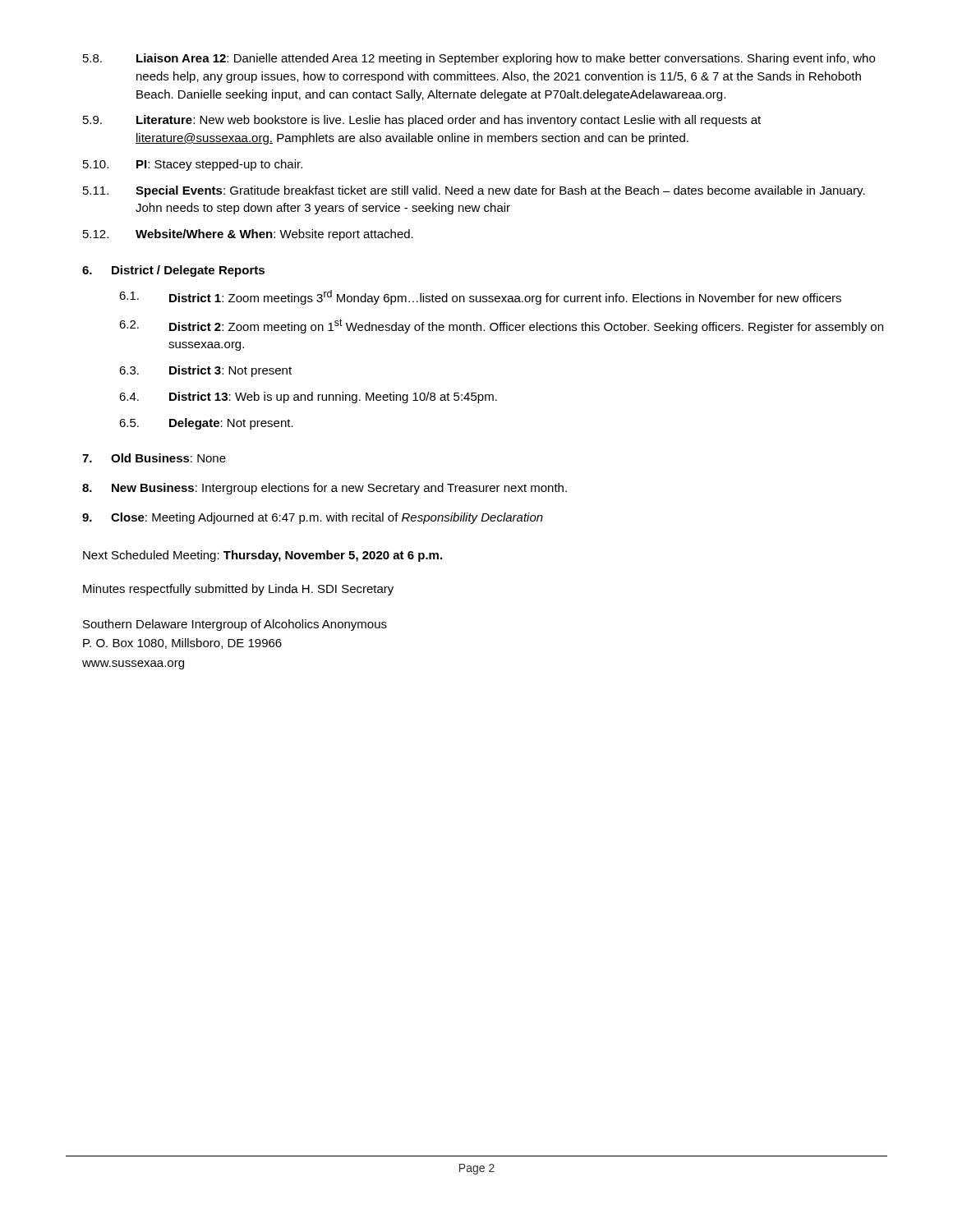
Task: Locate the passage starting "6.1. District 1: Zoom meetings"
Action: point(503,297)
